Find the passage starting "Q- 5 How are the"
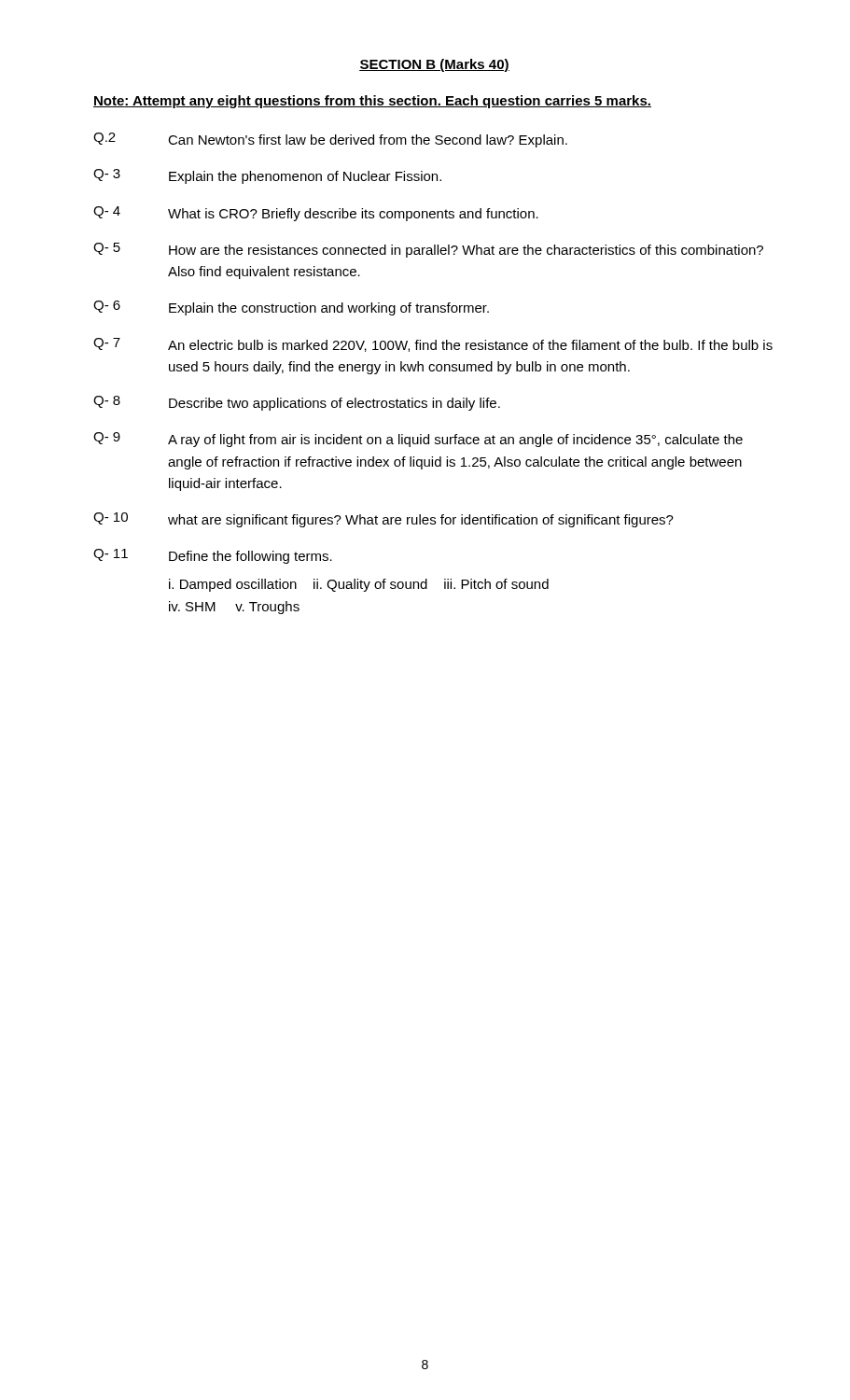Viewport: 850px width, 1400px height. [434, 260]
